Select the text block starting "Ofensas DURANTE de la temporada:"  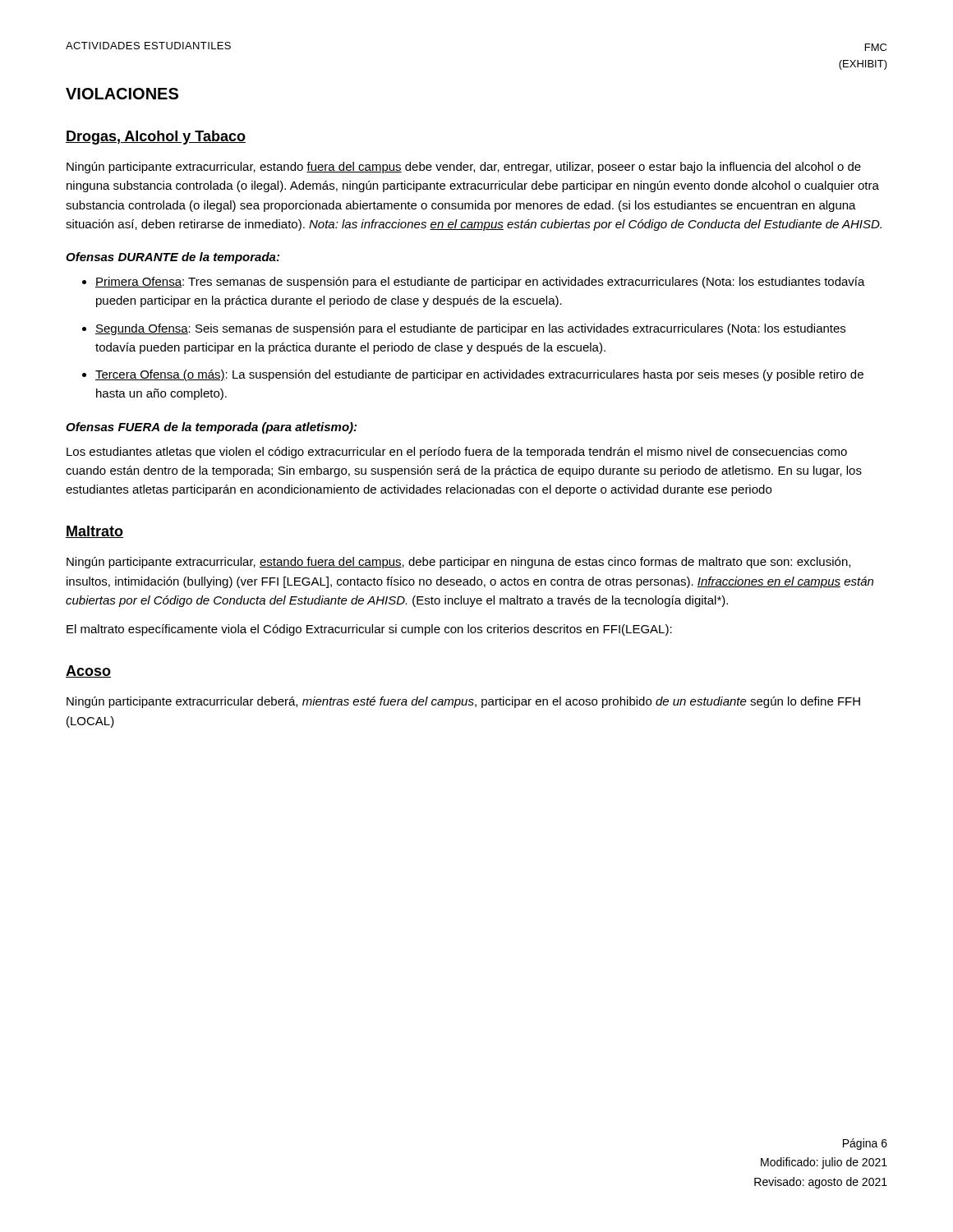pos(173,257)
